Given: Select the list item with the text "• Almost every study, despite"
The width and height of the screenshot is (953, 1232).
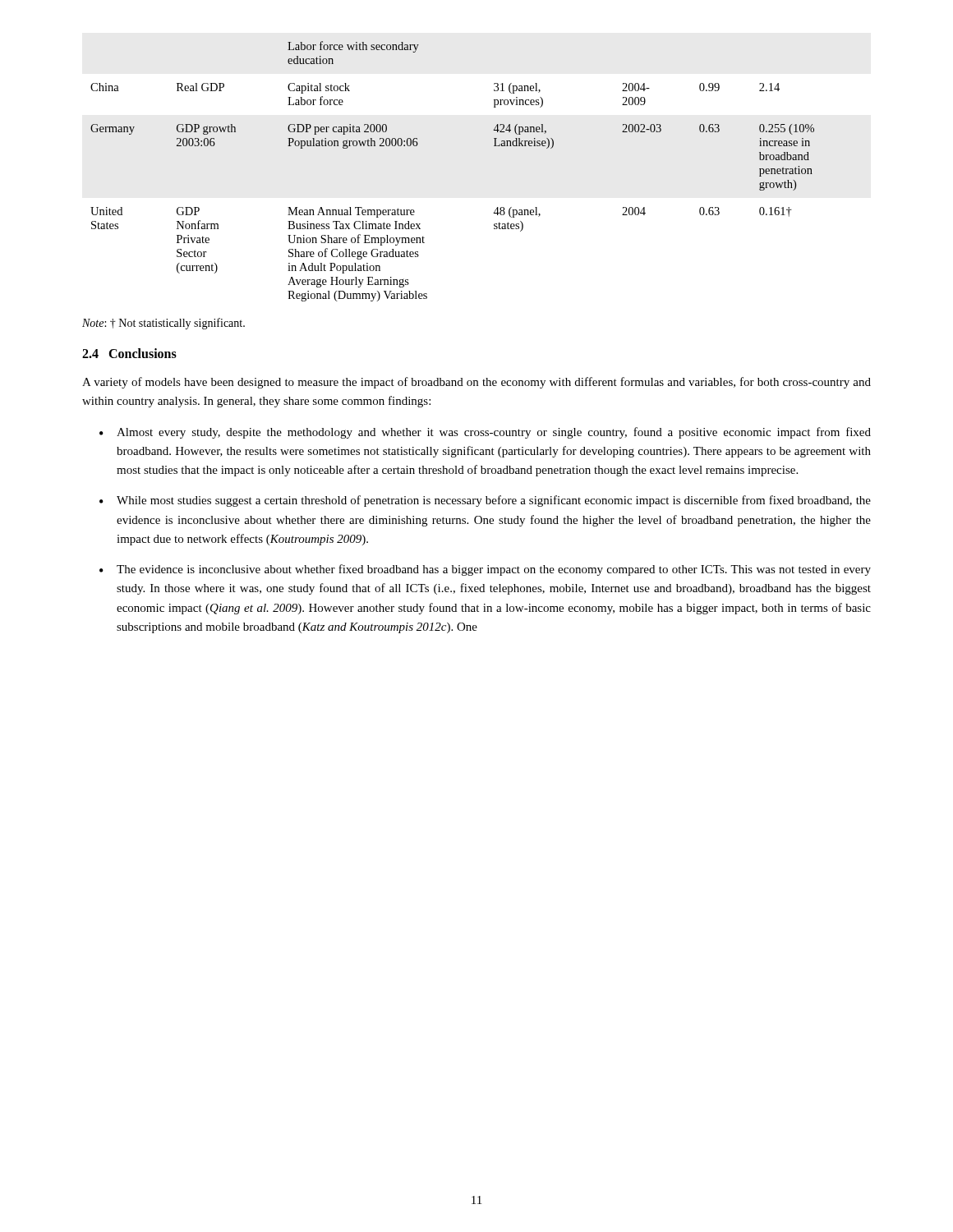Looking at the screenshot, I should pyautogui.click(x=485, y=451).
